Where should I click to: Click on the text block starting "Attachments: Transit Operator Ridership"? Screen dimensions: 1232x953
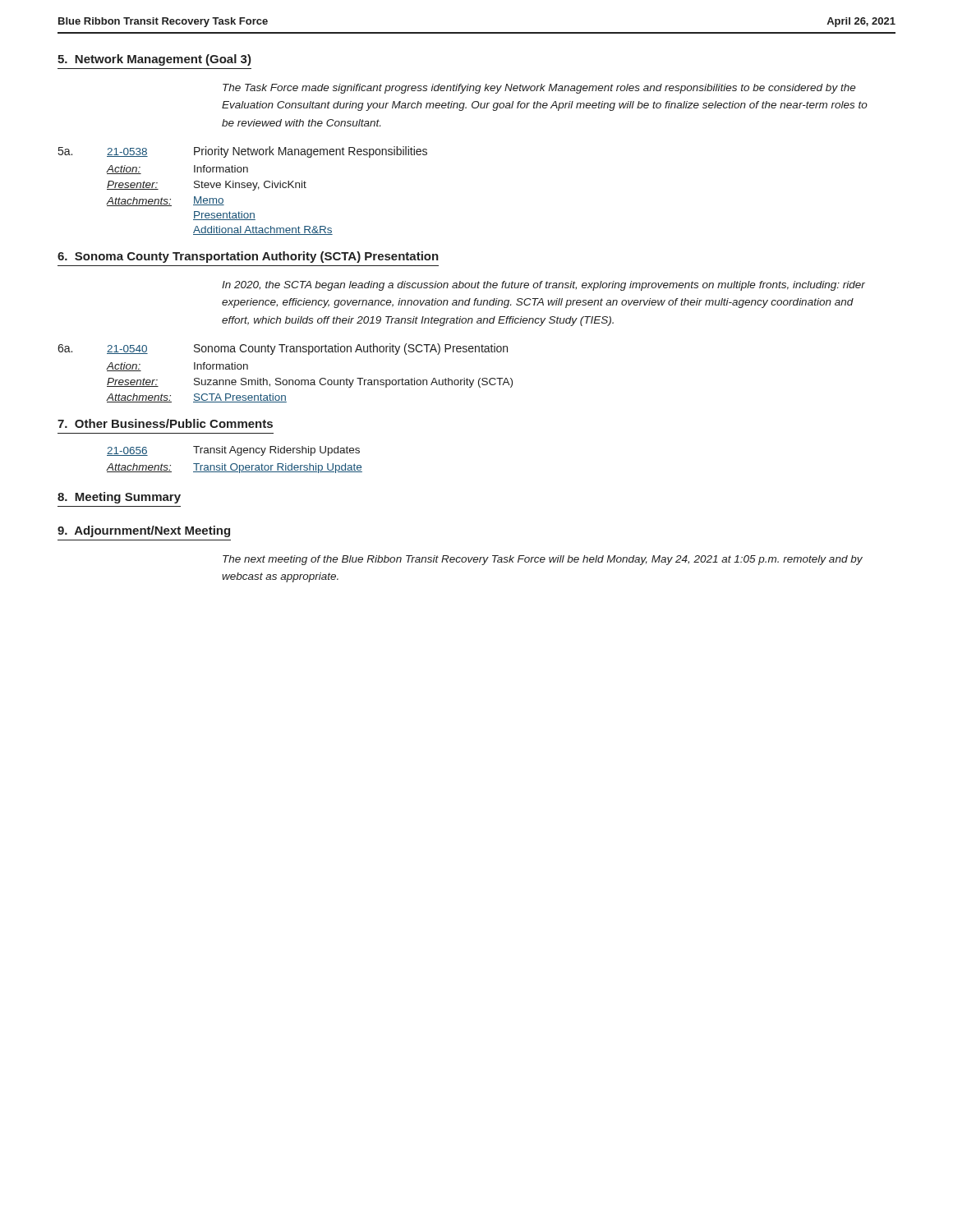235,468
